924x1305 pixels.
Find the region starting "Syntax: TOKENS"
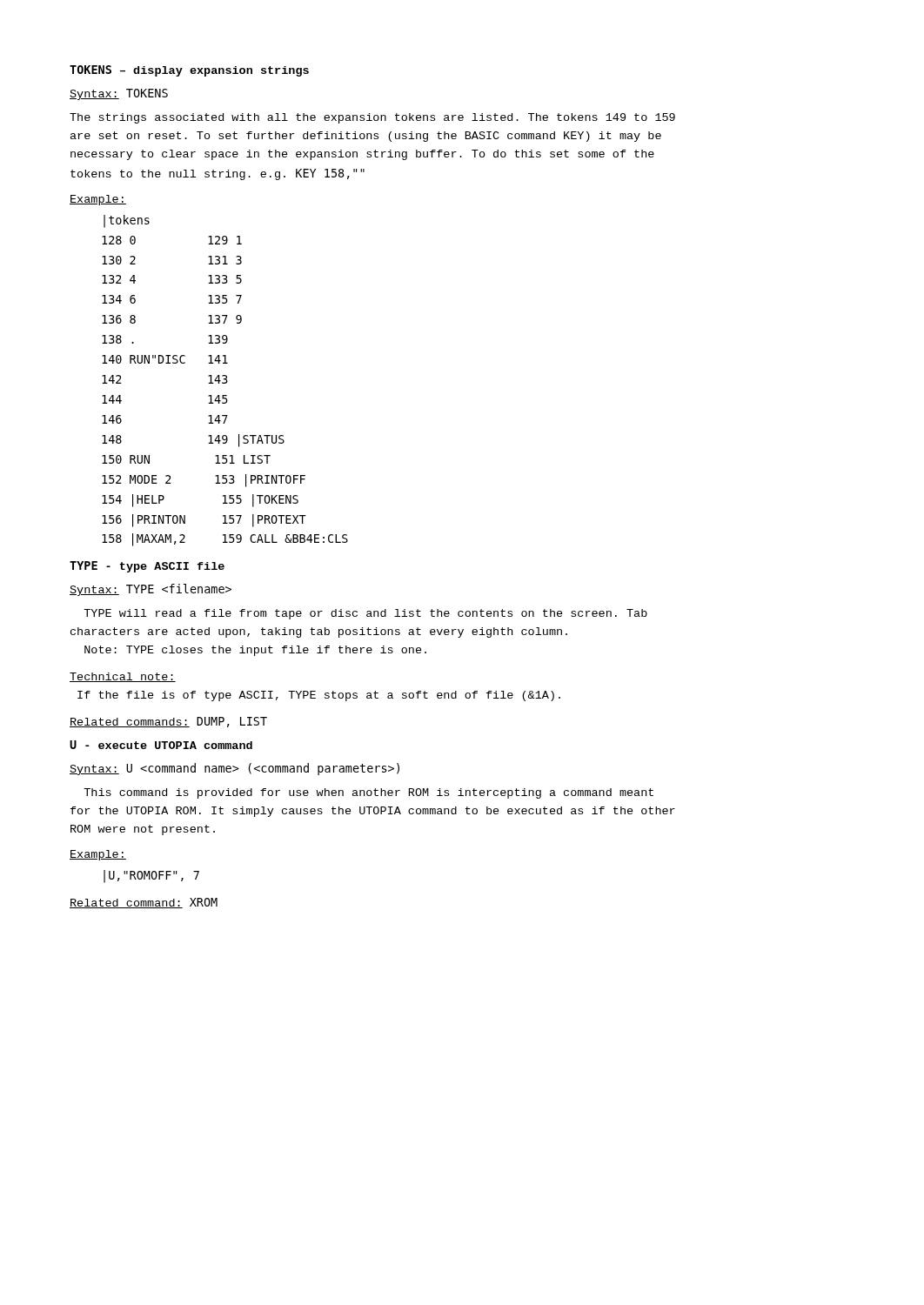click(x=119, y=94)
